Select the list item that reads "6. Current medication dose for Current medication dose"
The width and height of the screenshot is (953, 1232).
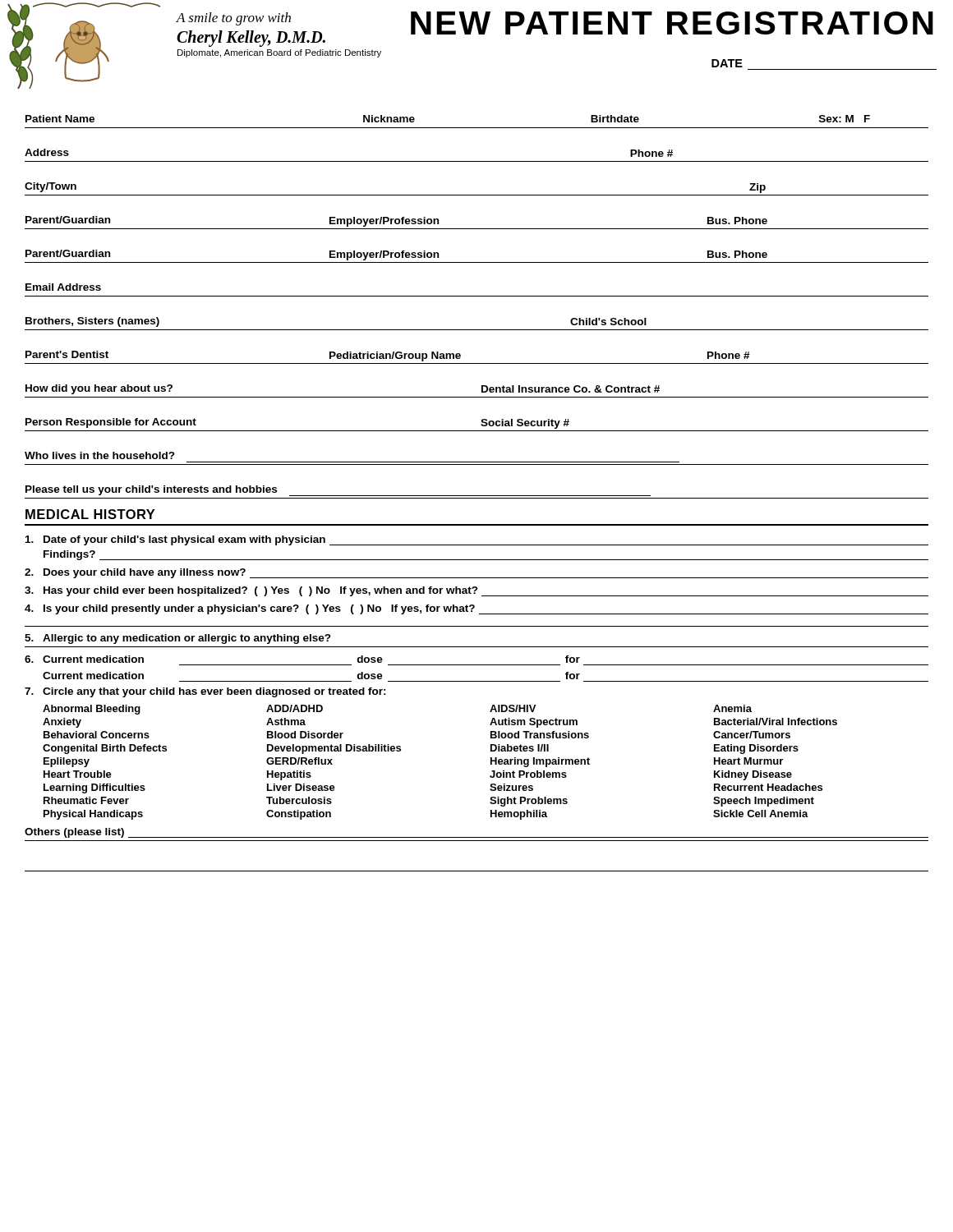476,667
